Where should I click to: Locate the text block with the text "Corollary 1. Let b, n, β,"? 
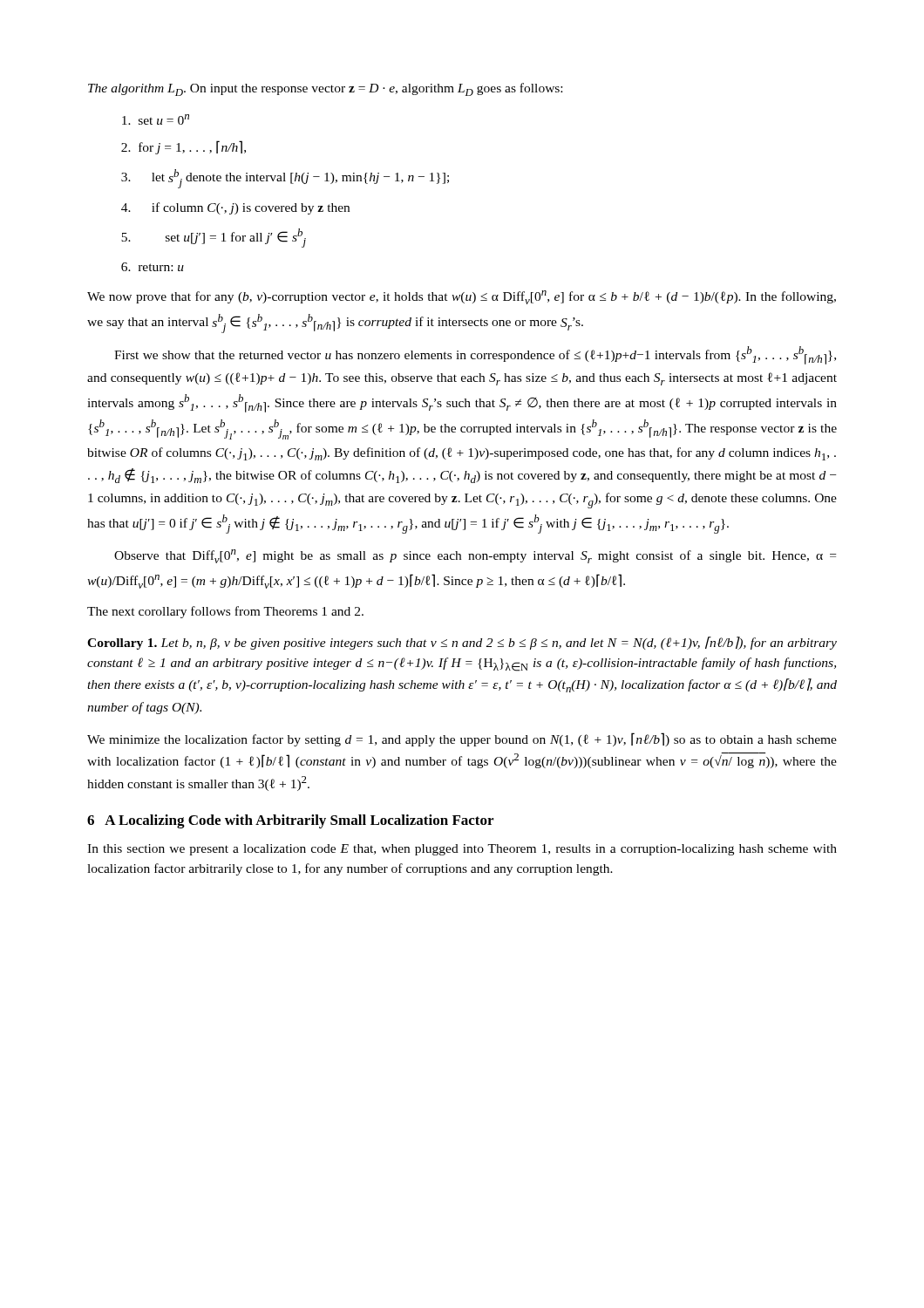462,675
